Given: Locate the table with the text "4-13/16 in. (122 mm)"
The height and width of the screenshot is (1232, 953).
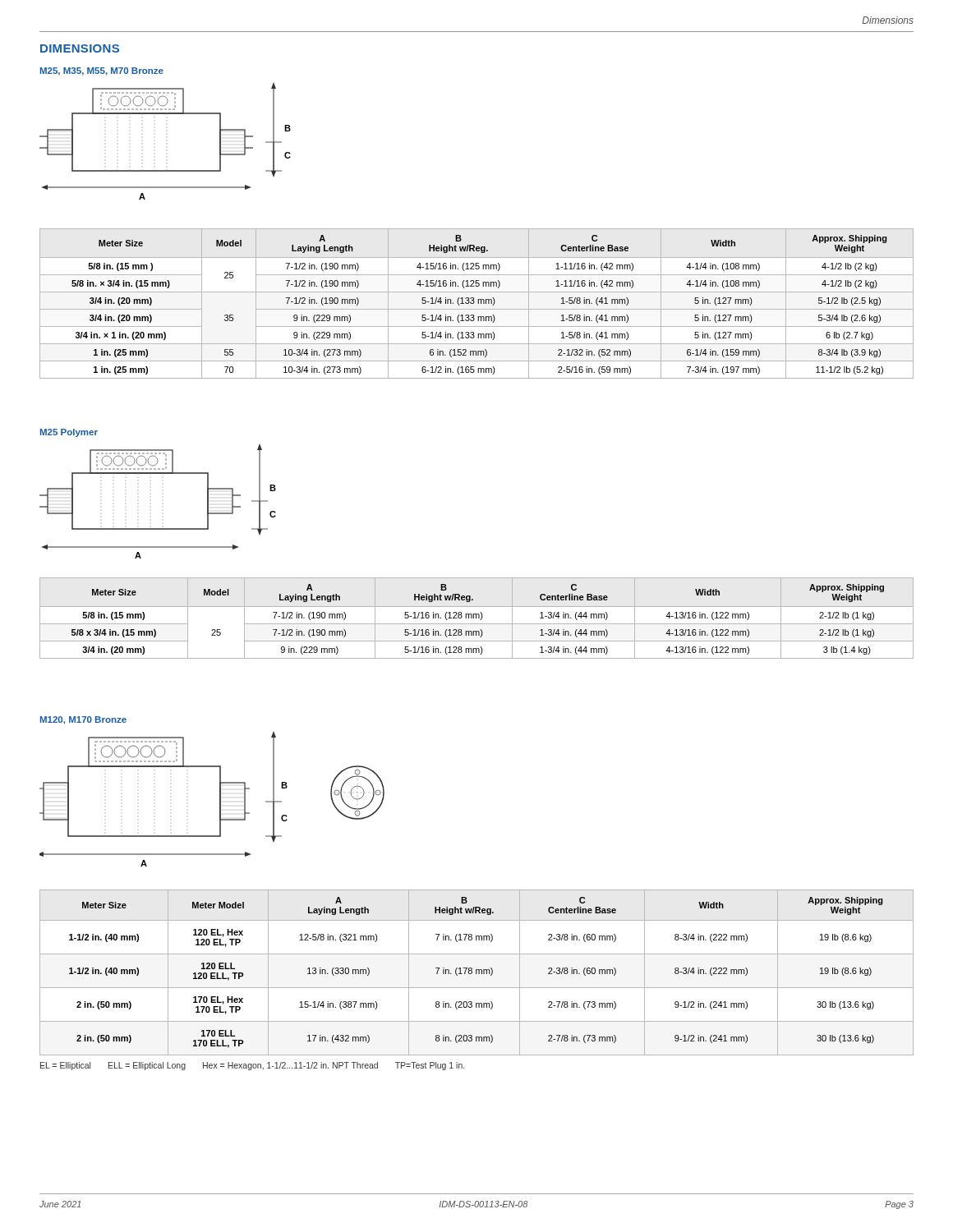Looking at the screenshot, I should (476, 618).
